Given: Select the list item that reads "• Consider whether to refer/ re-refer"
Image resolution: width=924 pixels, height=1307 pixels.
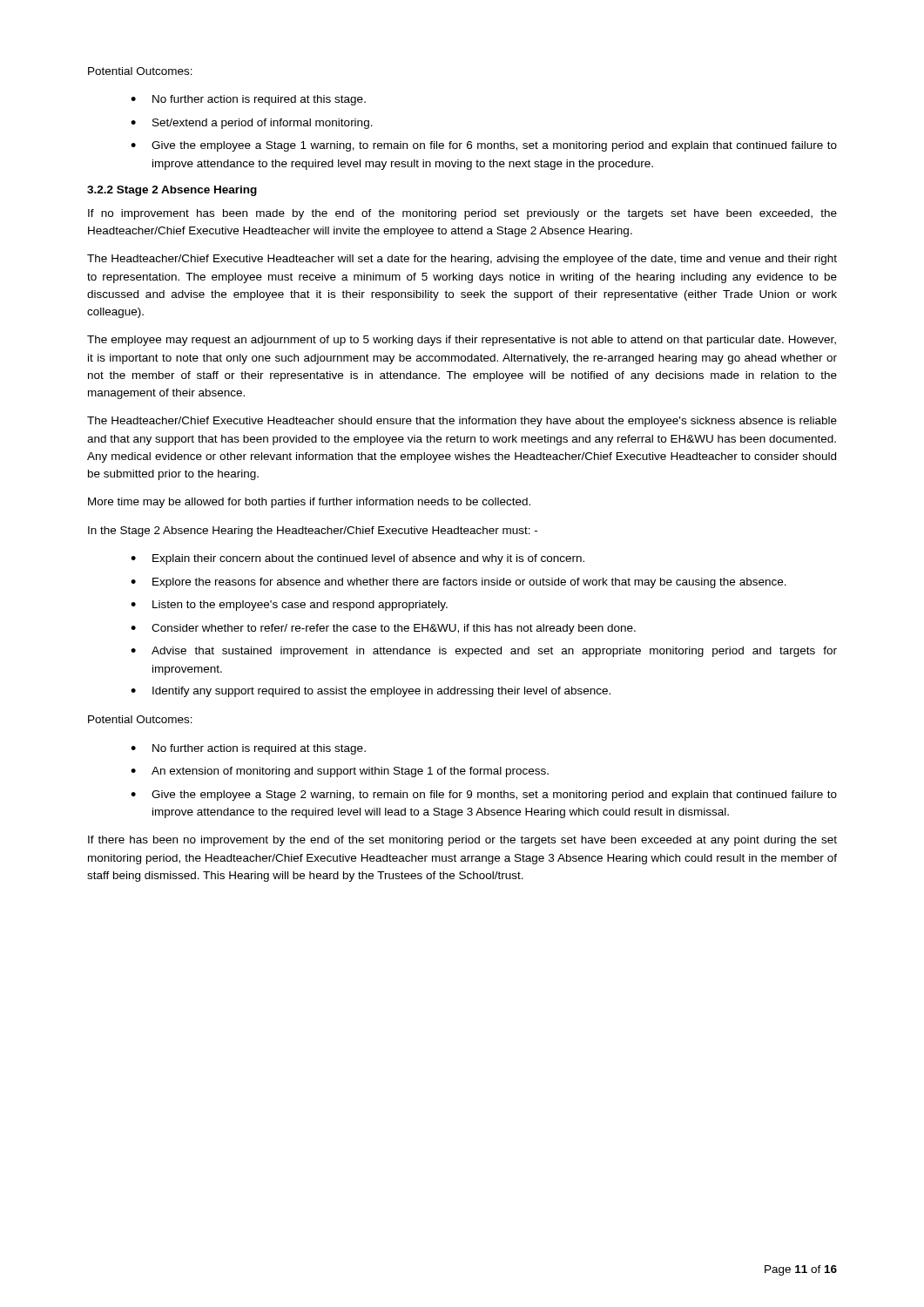Looking at the screenshot, I should click(484, 629).
